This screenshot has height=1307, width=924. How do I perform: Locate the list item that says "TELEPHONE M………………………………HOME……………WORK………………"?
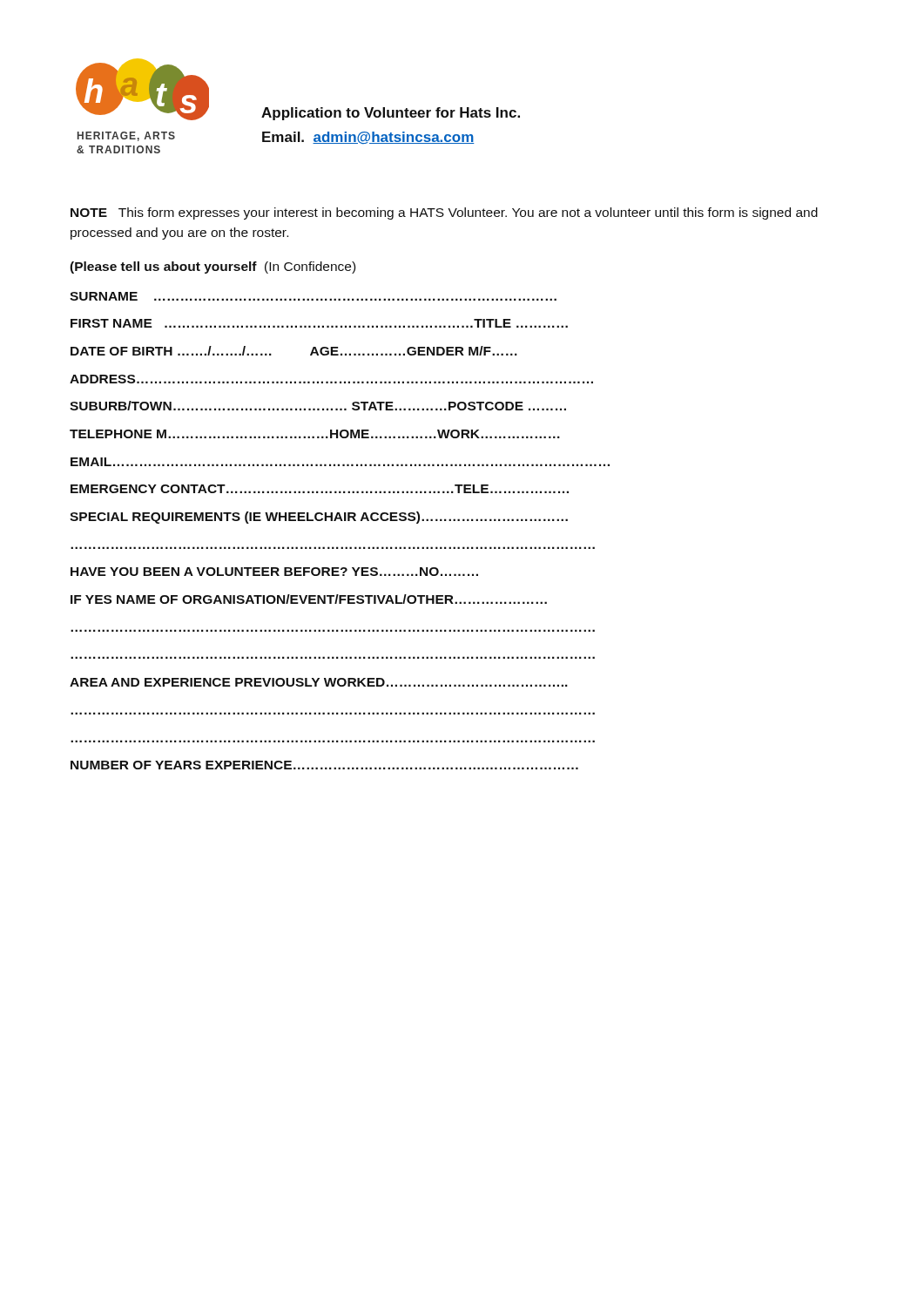pyautogui.click(x=315, y=433)
